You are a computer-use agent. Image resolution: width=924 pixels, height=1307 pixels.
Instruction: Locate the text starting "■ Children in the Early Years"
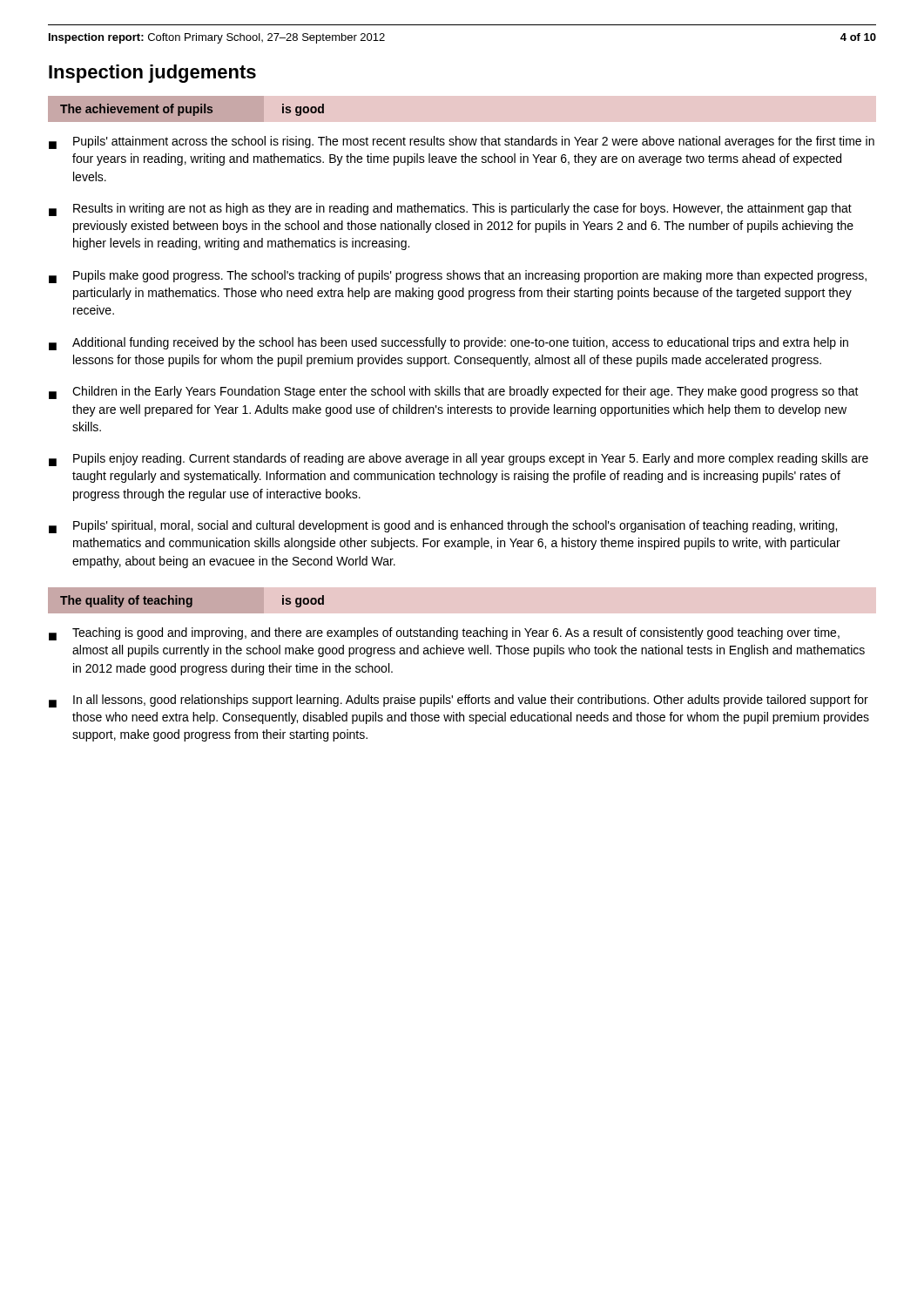[x=462, y=409]
